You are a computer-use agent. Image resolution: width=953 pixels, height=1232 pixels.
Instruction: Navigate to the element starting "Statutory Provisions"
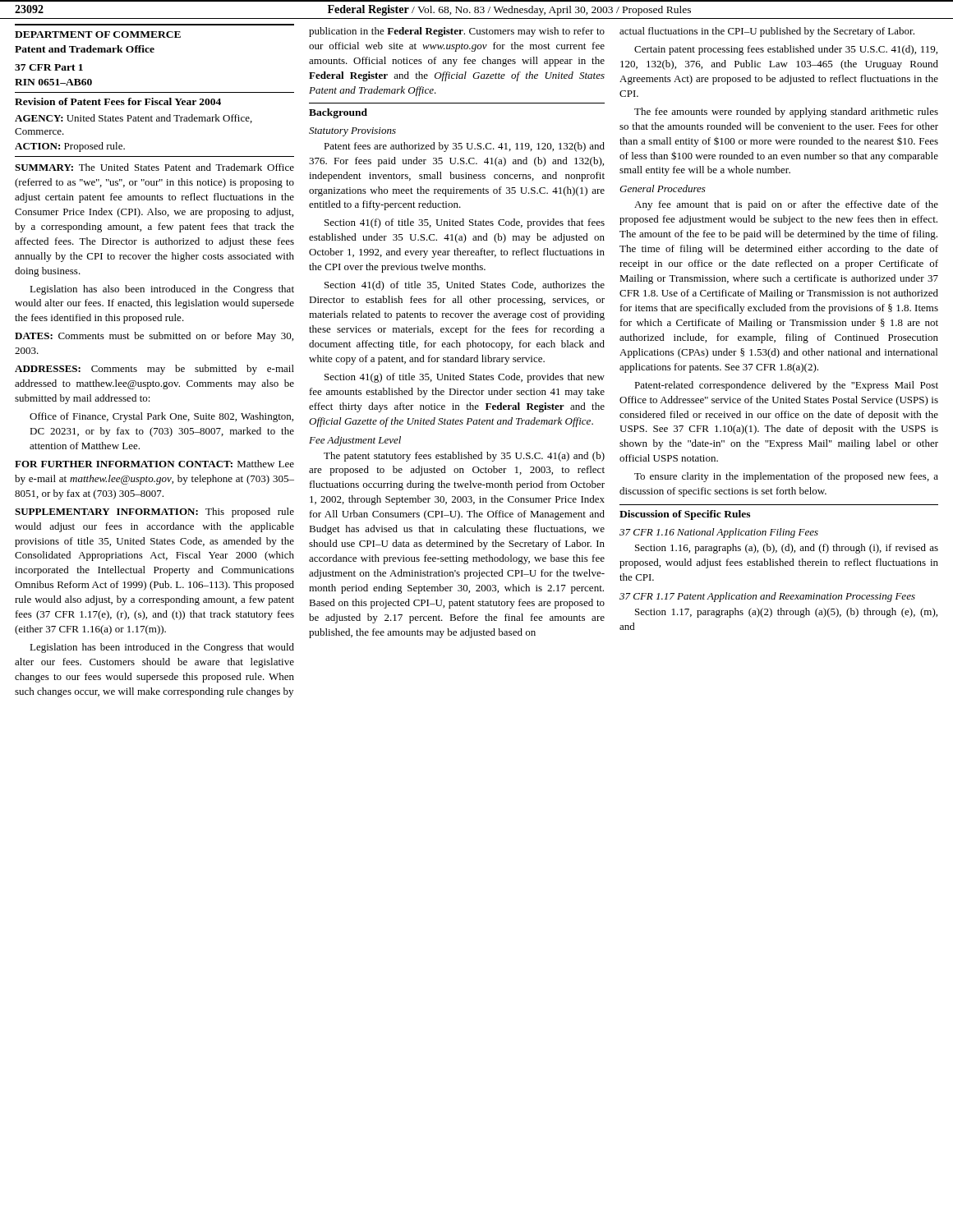pyautogui.click(x=352, y=130)
